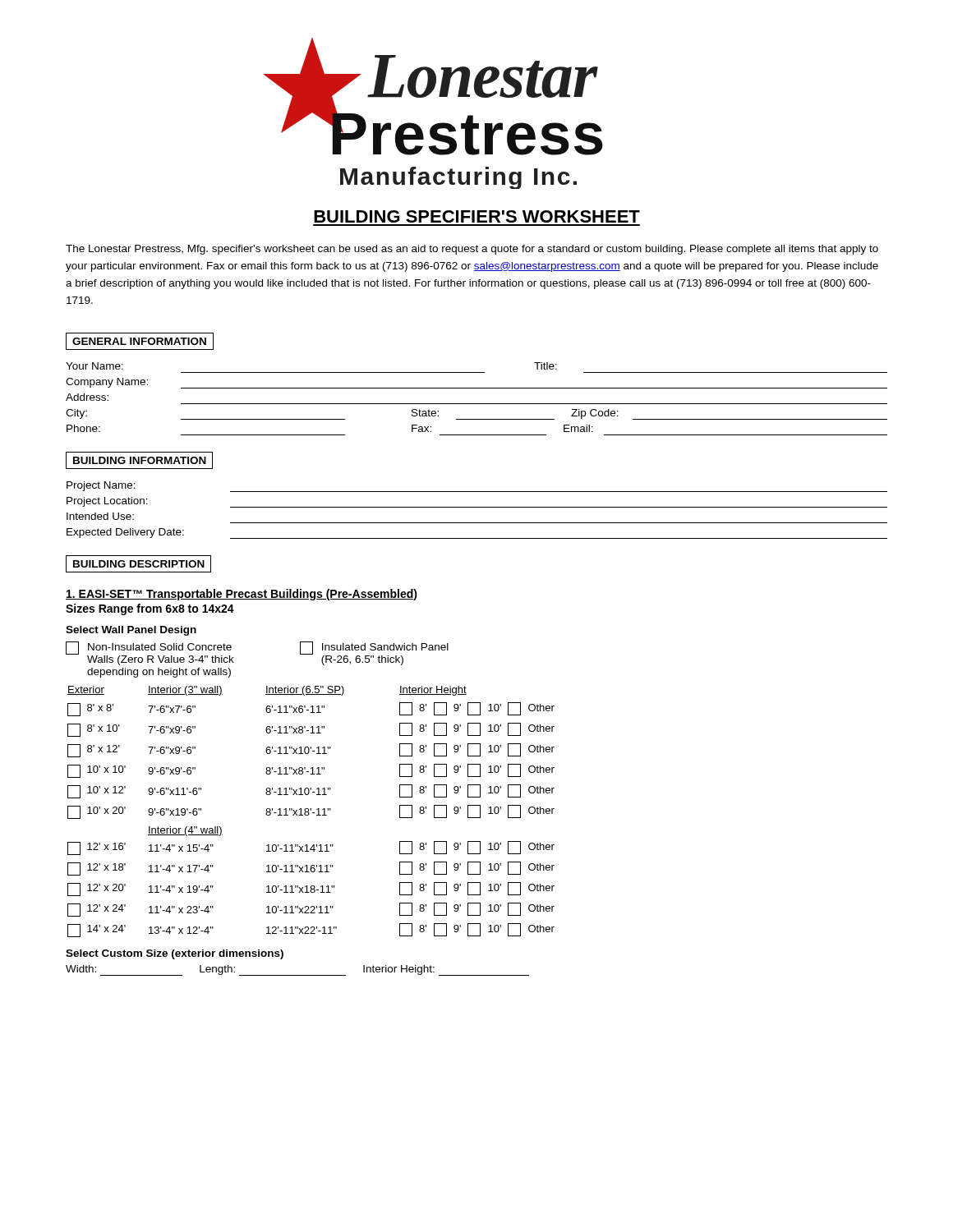This screenshot has height=1232, width=953.
Task: Locate the table with the text "Interior (6.5" SP)"
Action: click(476, 811)
